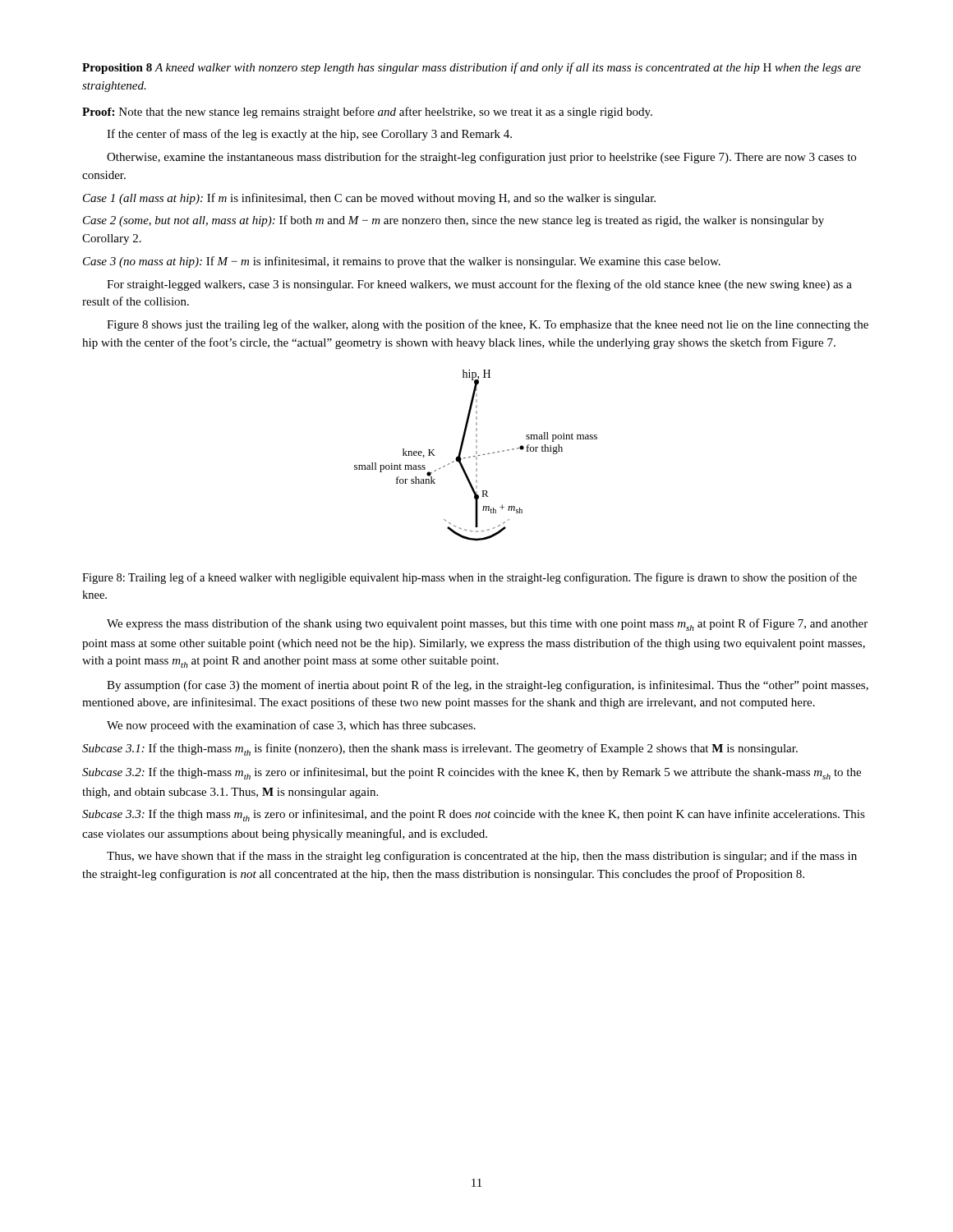Click on the text starting "Figure 8 shows just the trailing leg"
953x1232 pixels.
(475, 333)
